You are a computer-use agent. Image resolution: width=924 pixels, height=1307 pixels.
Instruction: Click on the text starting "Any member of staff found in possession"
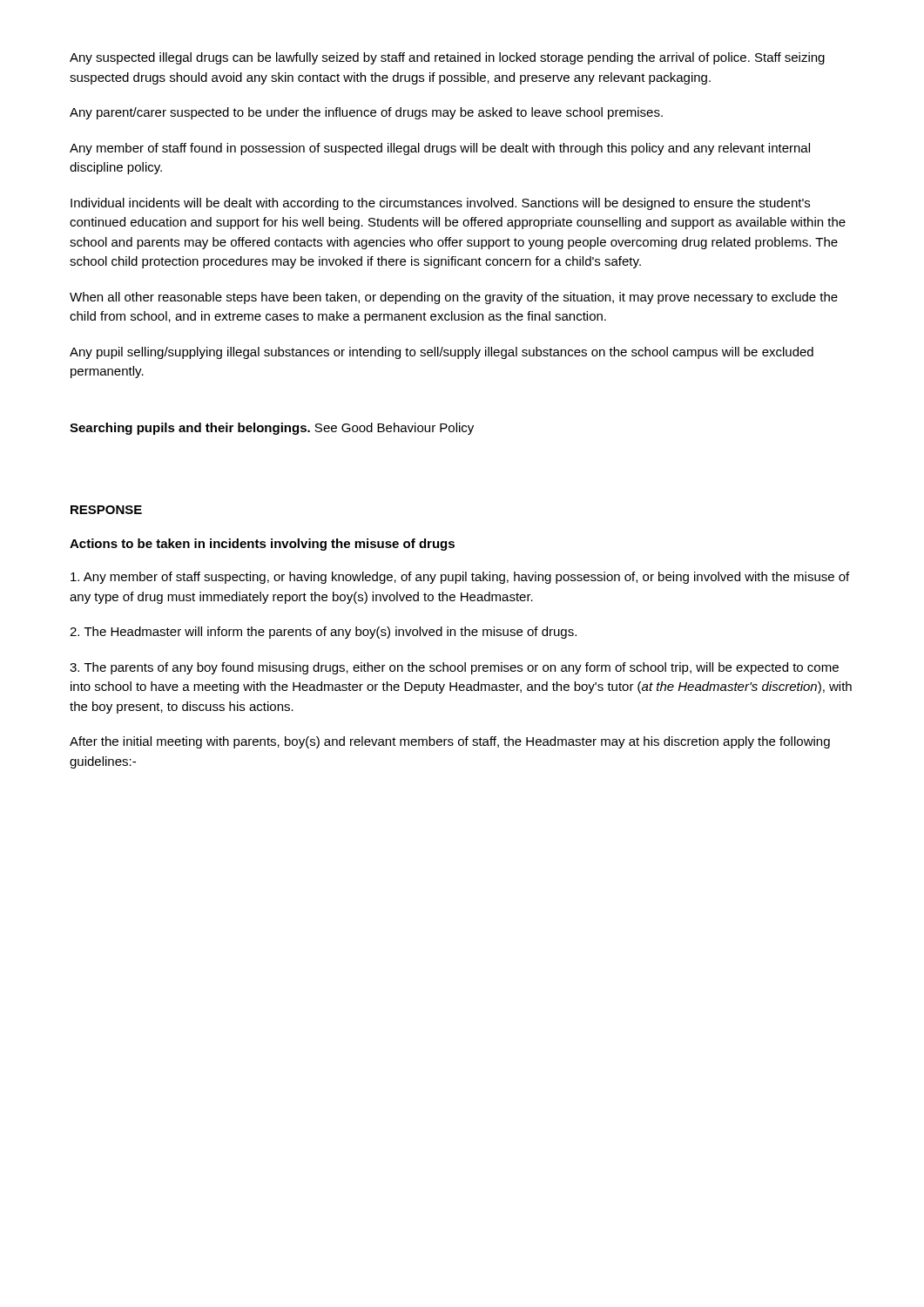point(440,157)
